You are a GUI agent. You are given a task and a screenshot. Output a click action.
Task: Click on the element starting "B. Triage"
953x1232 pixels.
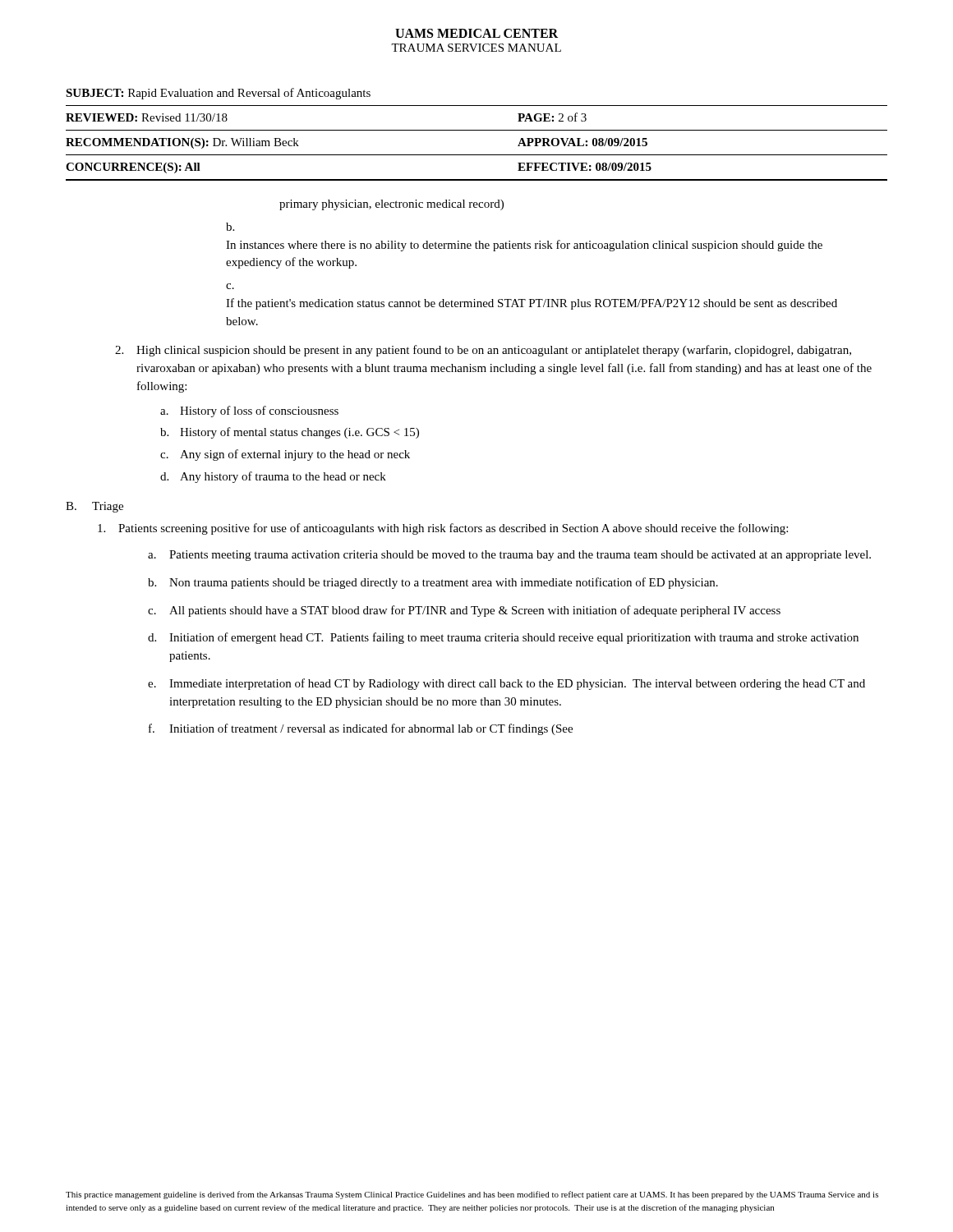(x=95, y=506)
